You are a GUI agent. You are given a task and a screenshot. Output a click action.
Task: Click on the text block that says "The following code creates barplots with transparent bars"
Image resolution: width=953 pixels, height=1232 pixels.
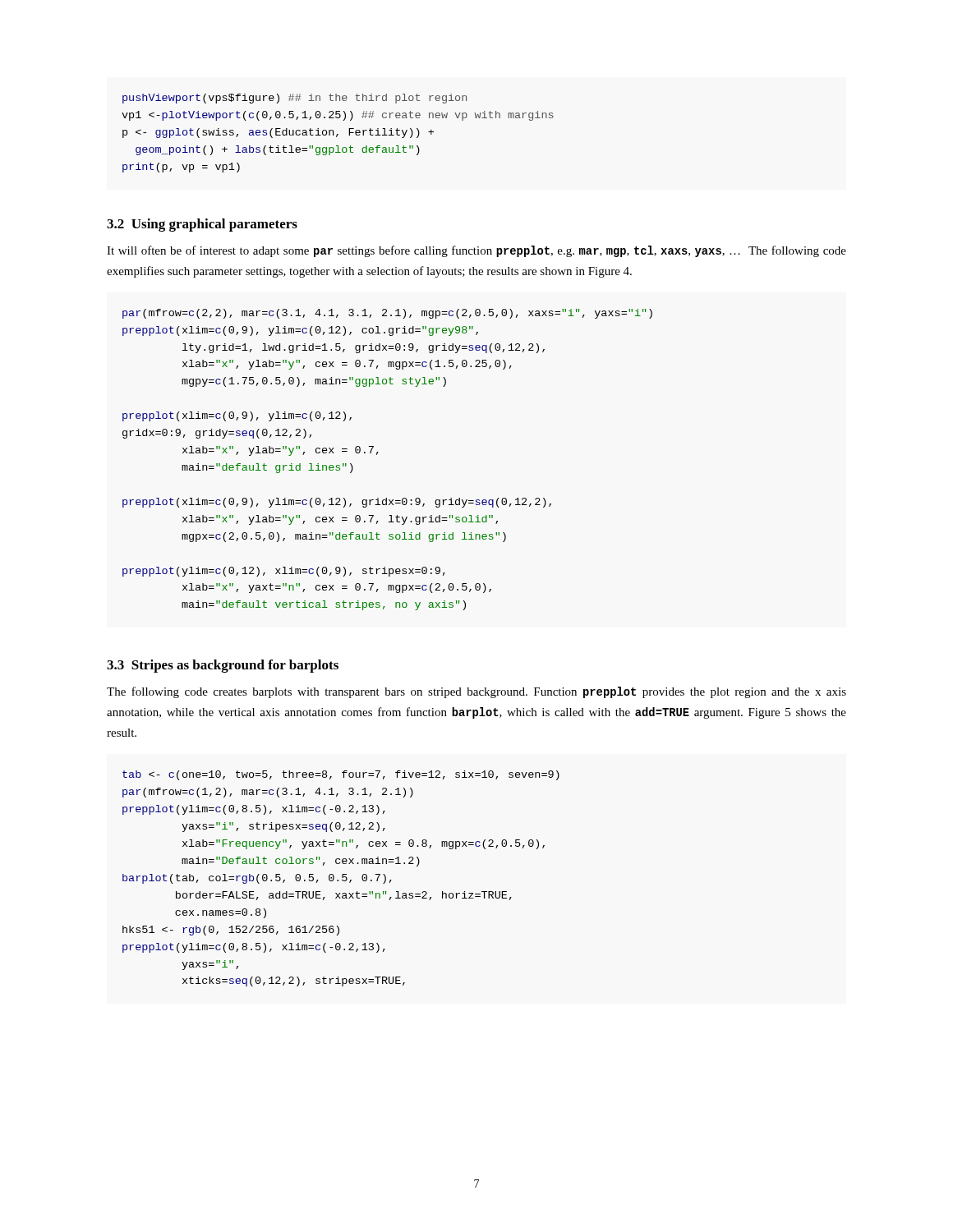(x=476, y=712)
